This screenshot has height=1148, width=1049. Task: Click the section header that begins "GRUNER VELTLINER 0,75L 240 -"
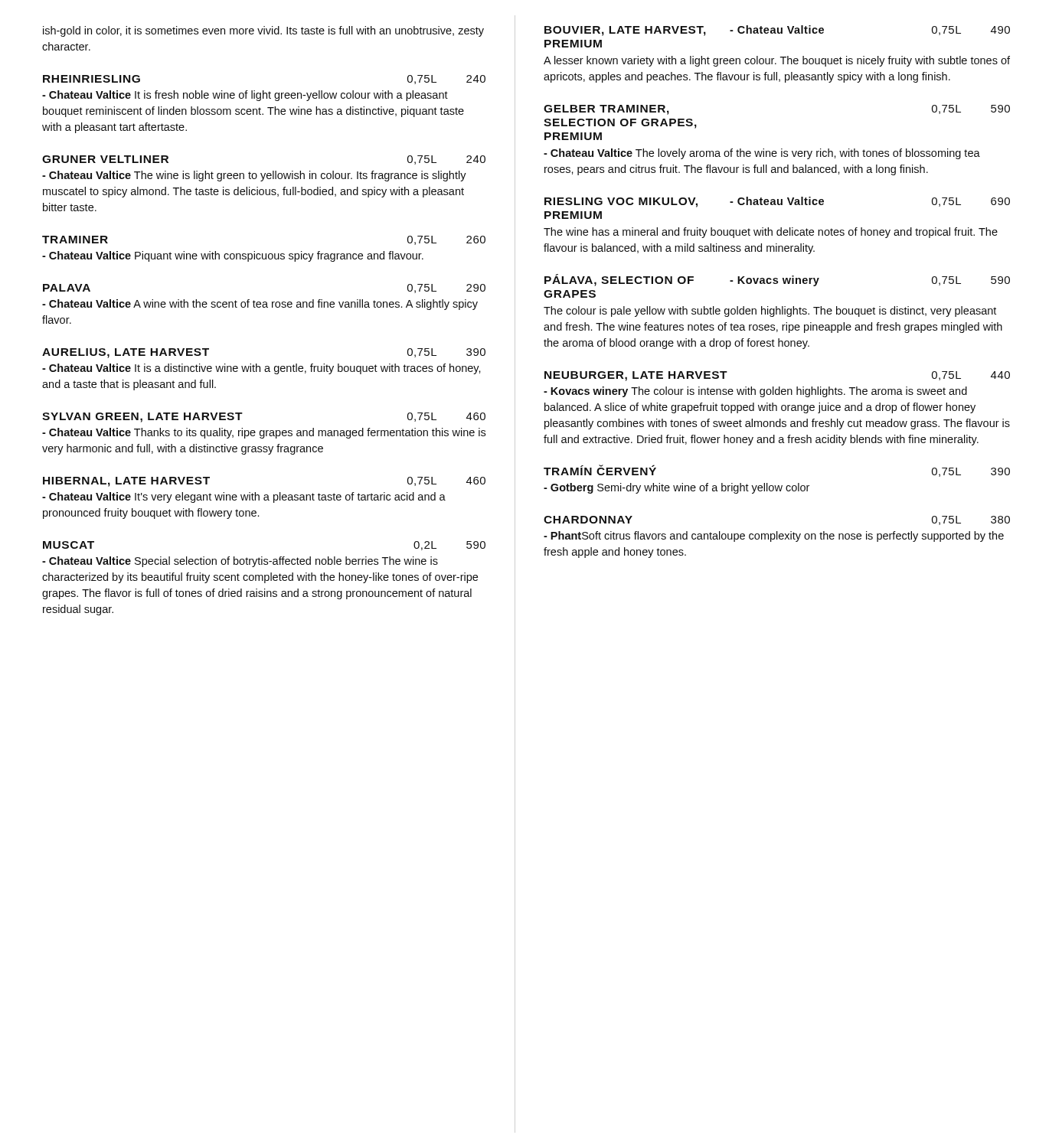coord(264,184)
